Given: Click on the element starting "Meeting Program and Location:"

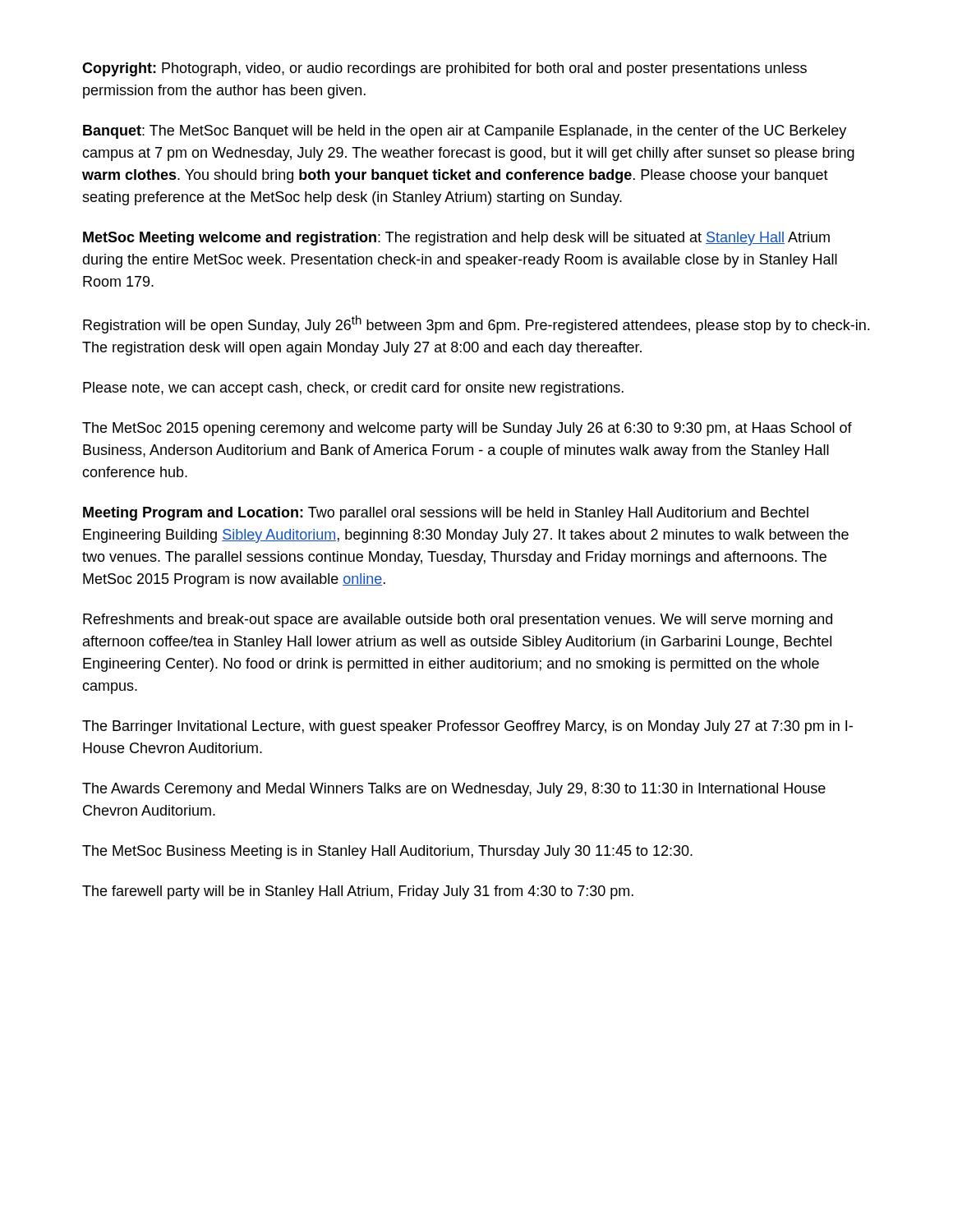Looking at the screenshot, I should point(466,546).
